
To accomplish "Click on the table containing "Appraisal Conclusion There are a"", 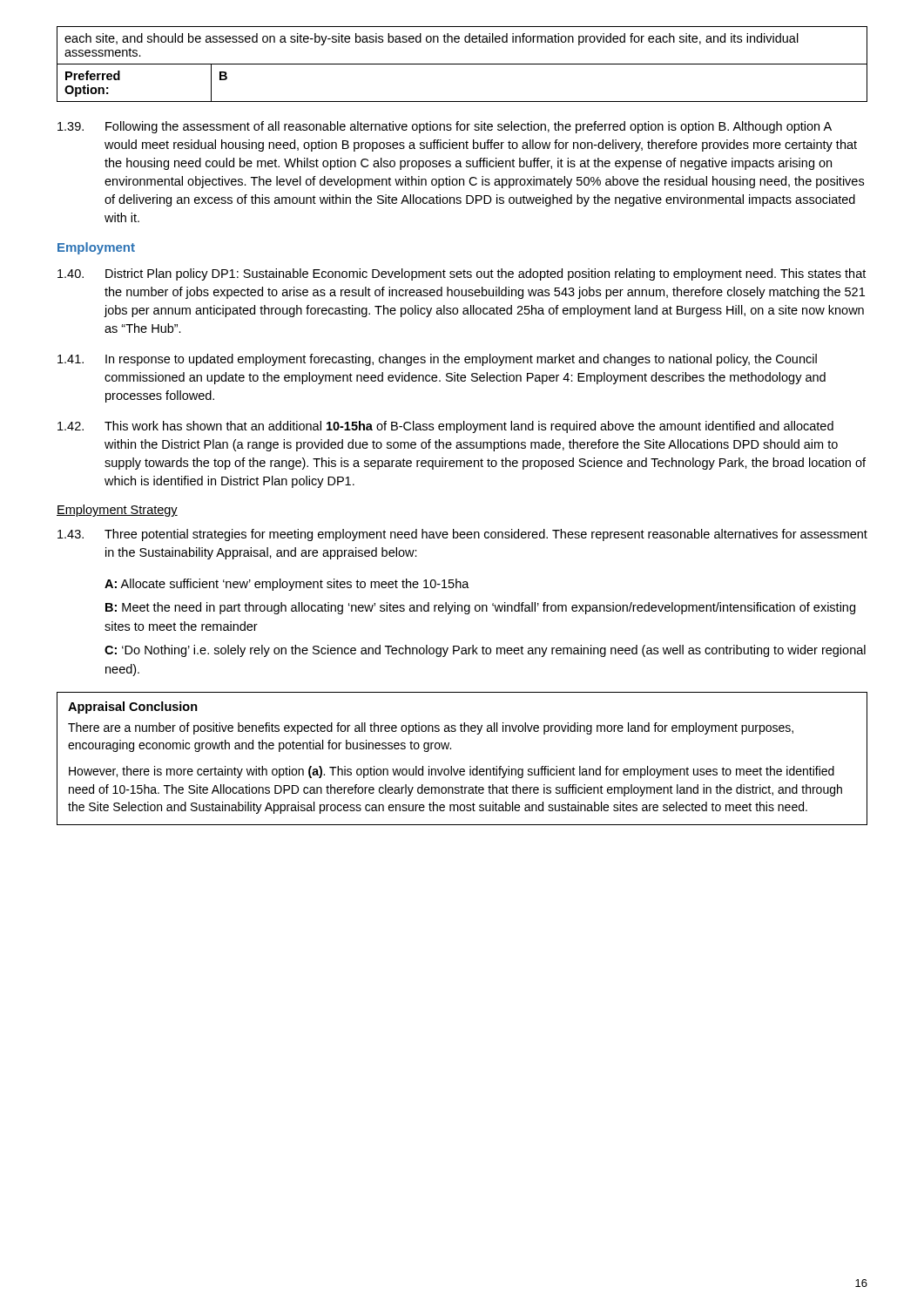I will pyautogui.click(x=462, y=758).
